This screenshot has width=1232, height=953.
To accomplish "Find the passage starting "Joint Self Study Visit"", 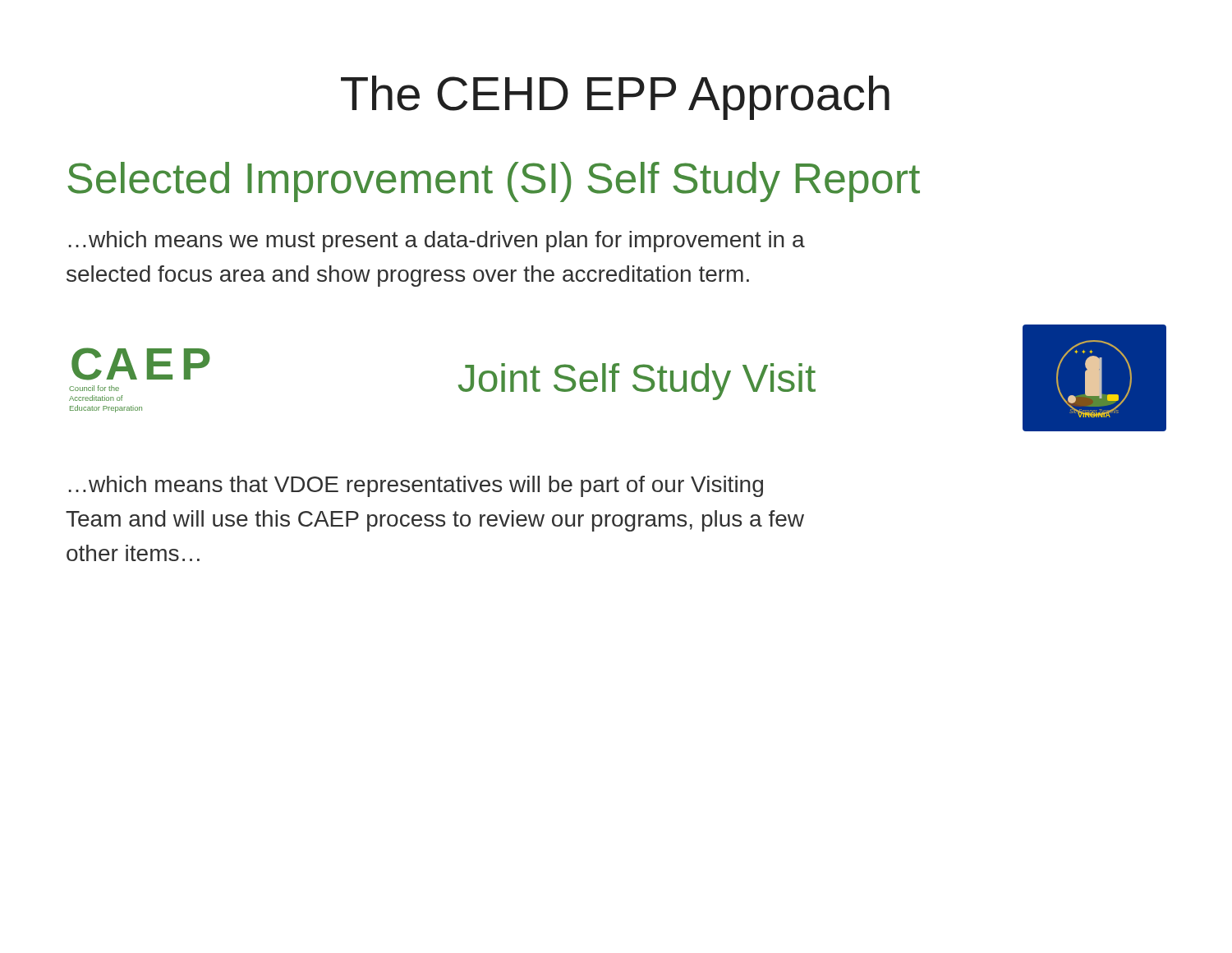I will 637,378.
